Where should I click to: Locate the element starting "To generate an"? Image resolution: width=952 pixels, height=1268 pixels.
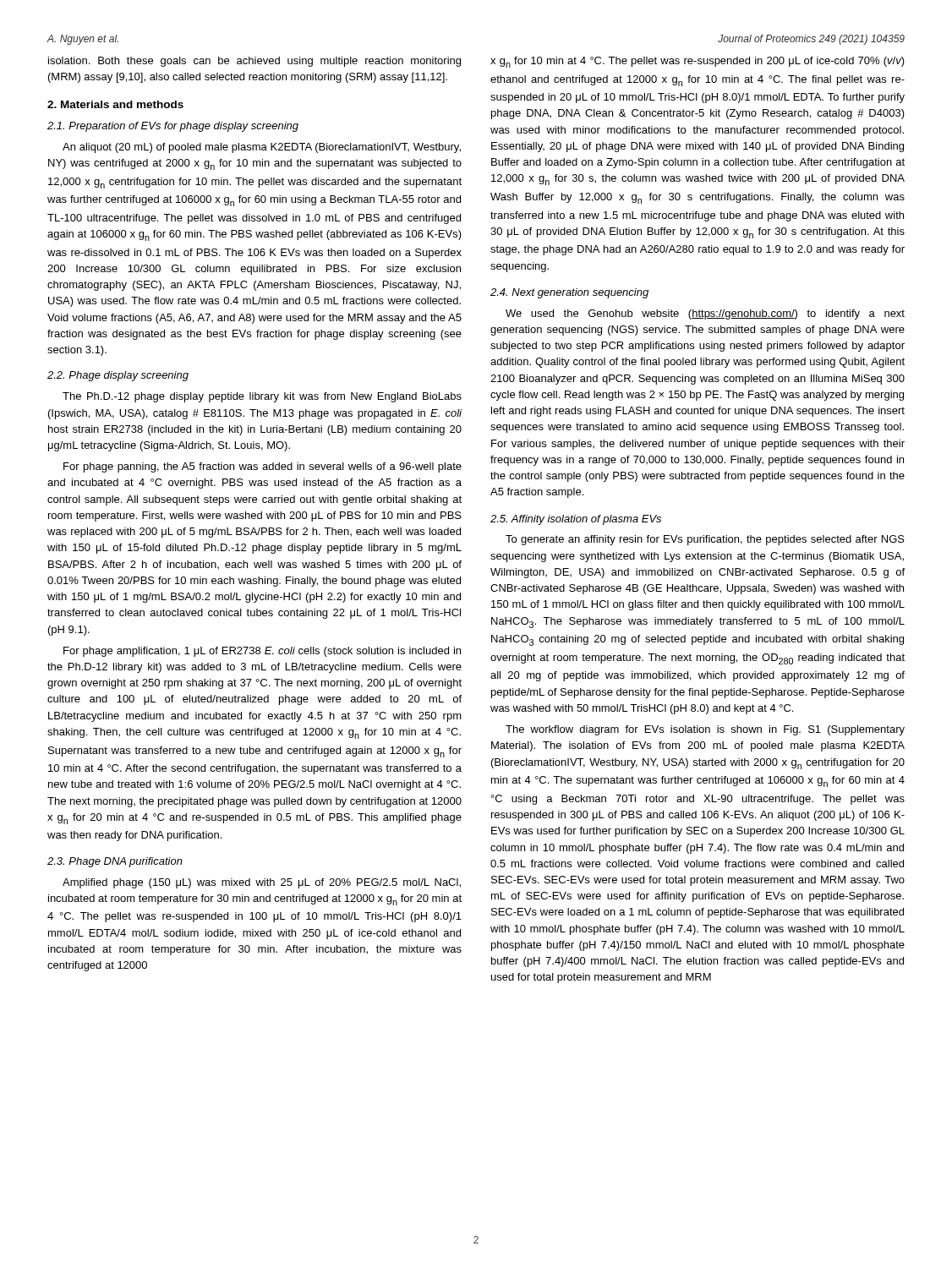pos(698,758)
